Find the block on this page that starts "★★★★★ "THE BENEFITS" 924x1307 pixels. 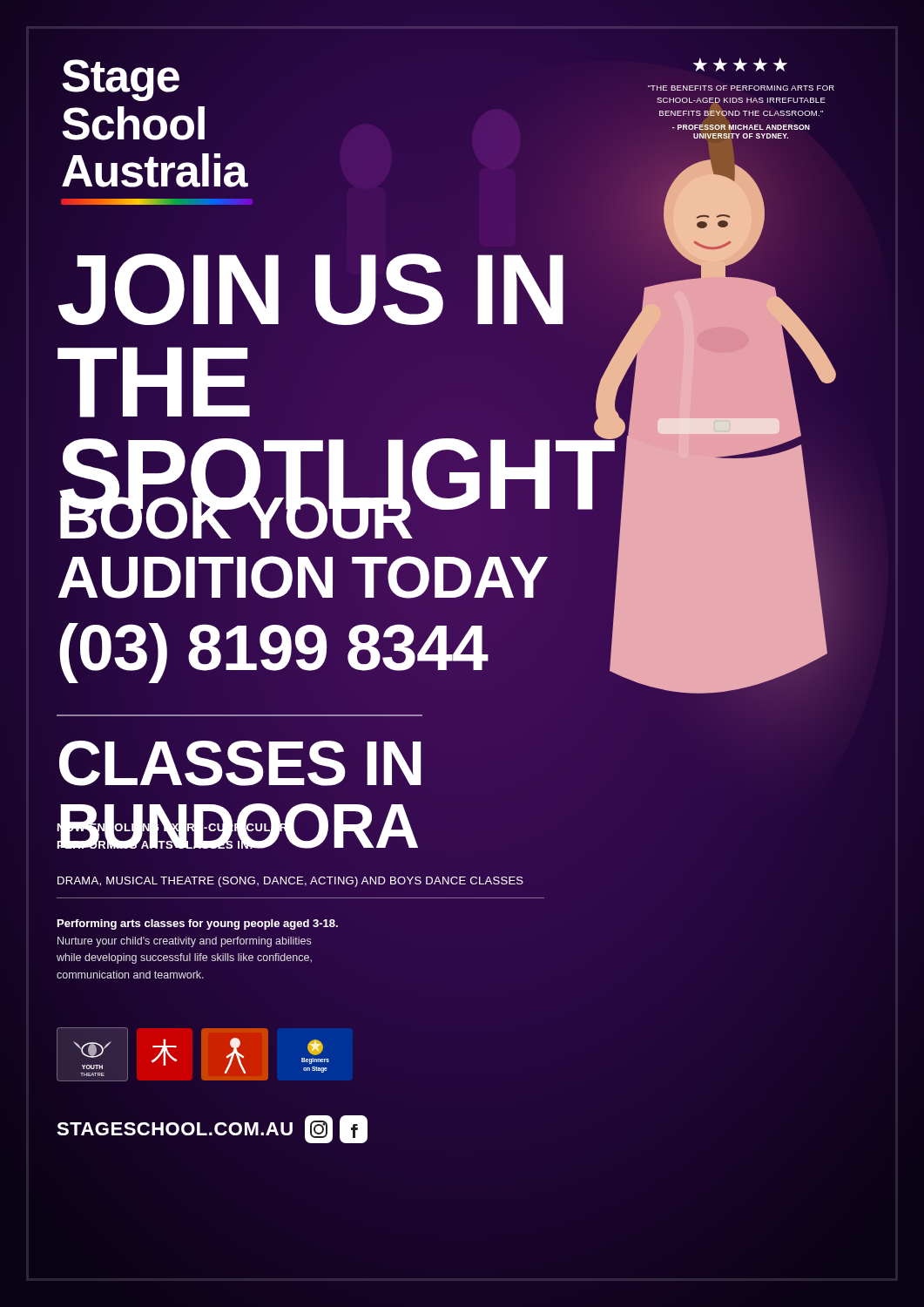741,97
